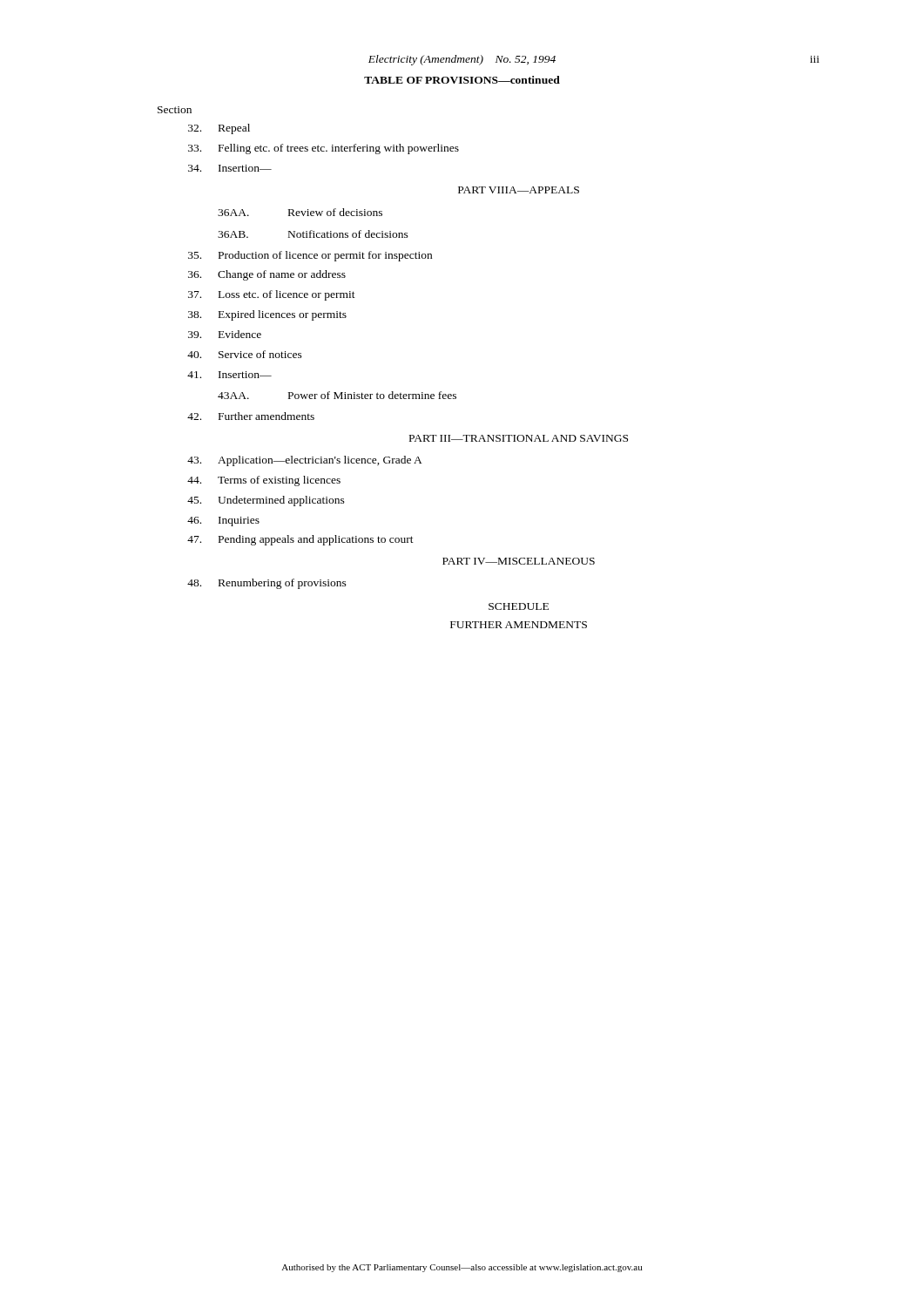
Task: Point to the text block starting "42. Further amendments"
Action: pyautogui.click(x=251, y=416)
